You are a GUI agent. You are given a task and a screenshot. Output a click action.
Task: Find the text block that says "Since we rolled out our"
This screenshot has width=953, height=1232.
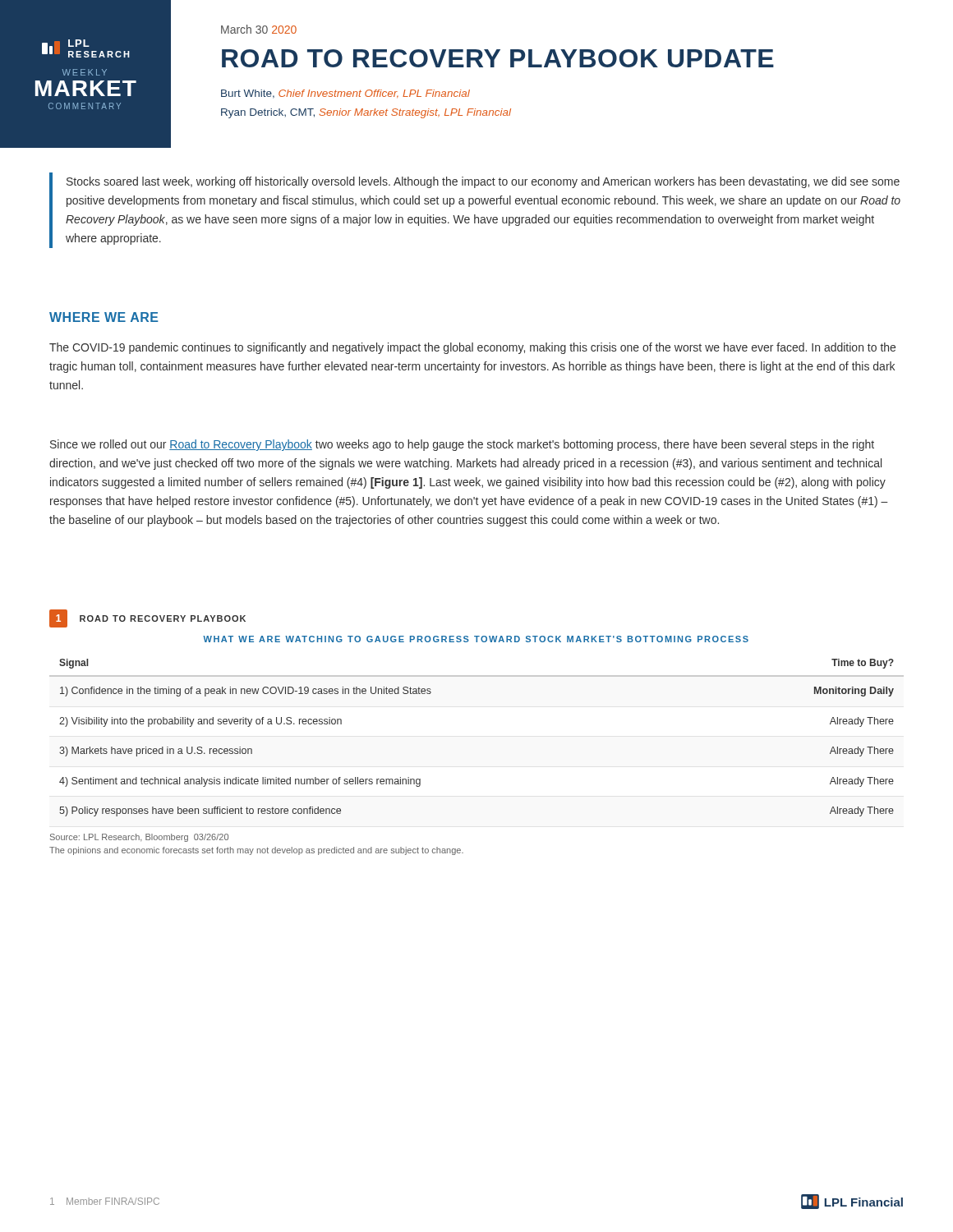tap(468, 482)
